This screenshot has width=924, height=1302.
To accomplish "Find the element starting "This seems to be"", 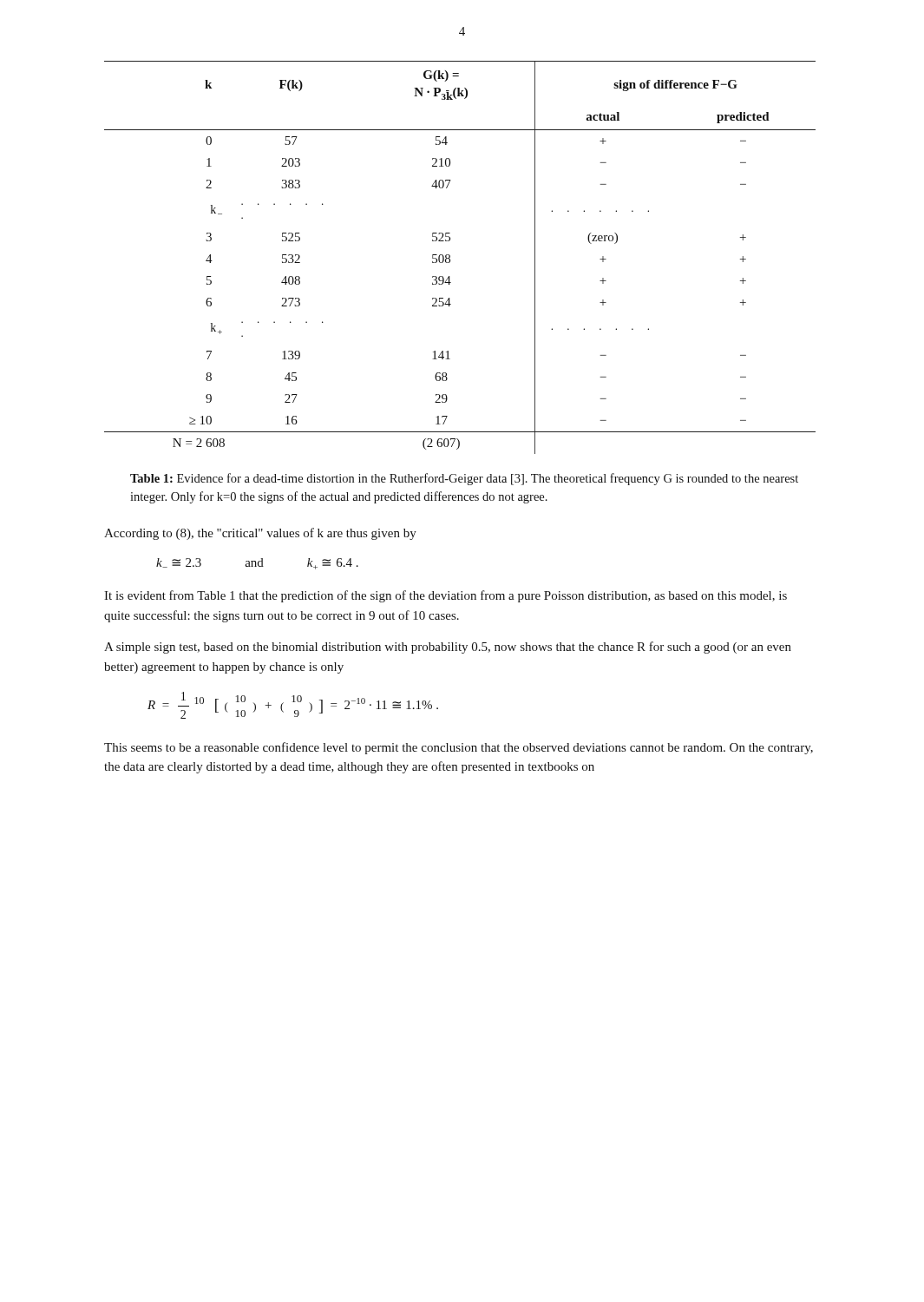I will point(459,757).
